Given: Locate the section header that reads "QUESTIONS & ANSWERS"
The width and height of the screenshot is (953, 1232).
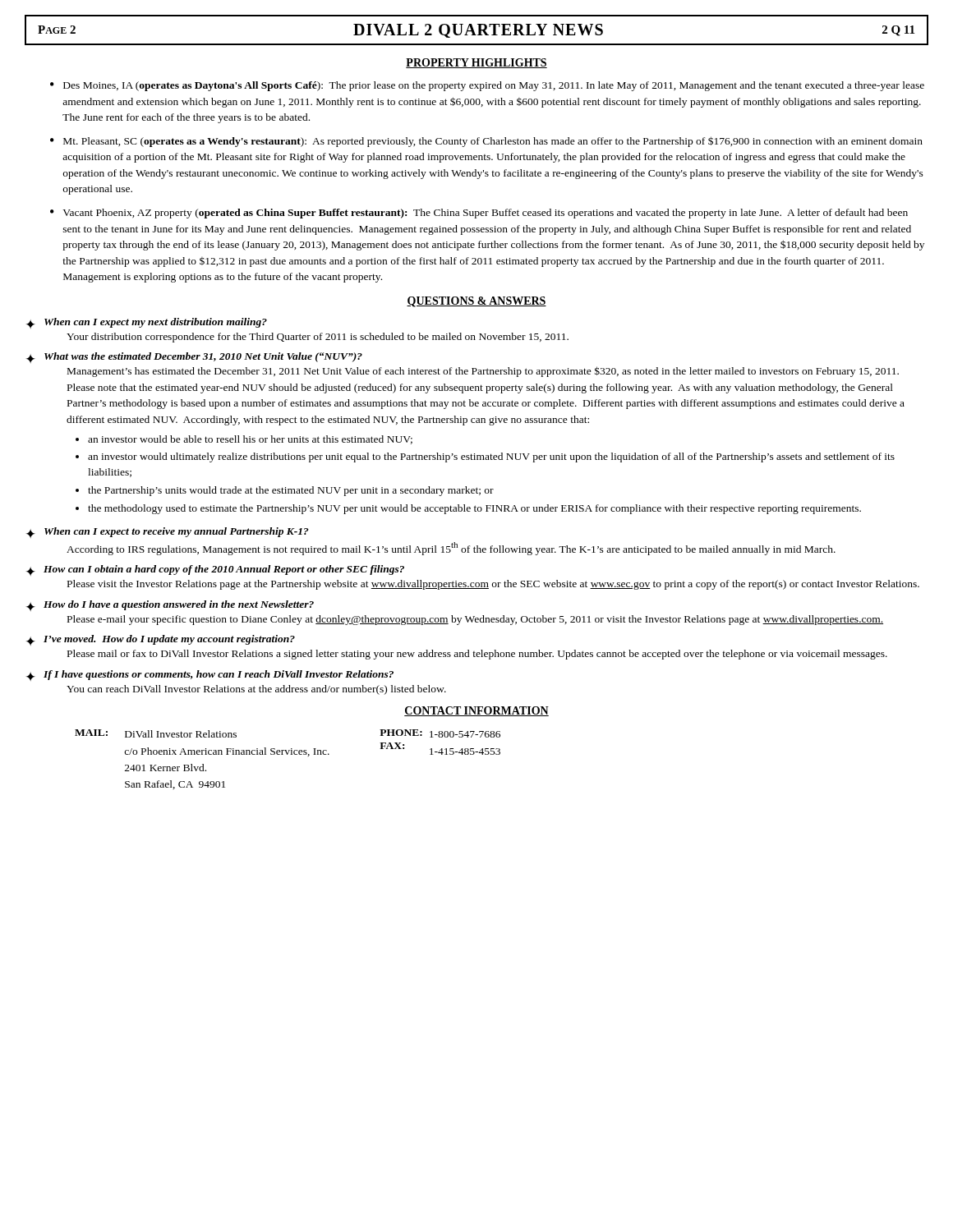Looking at the screenshot, I should point(476,301).
